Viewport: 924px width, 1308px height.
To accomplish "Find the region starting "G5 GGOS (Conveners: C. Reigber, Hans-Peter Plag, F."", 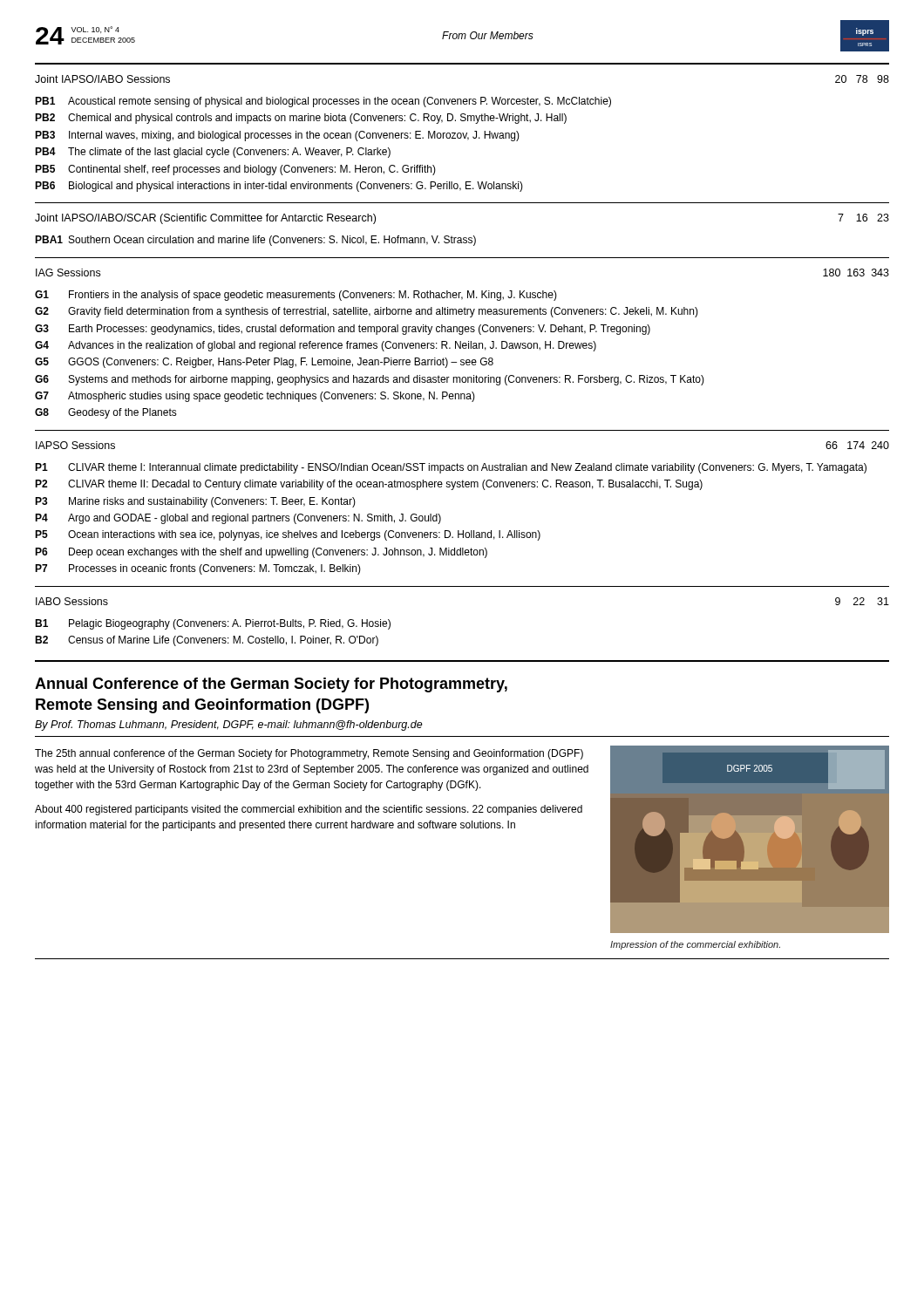I will click(462, 363).
